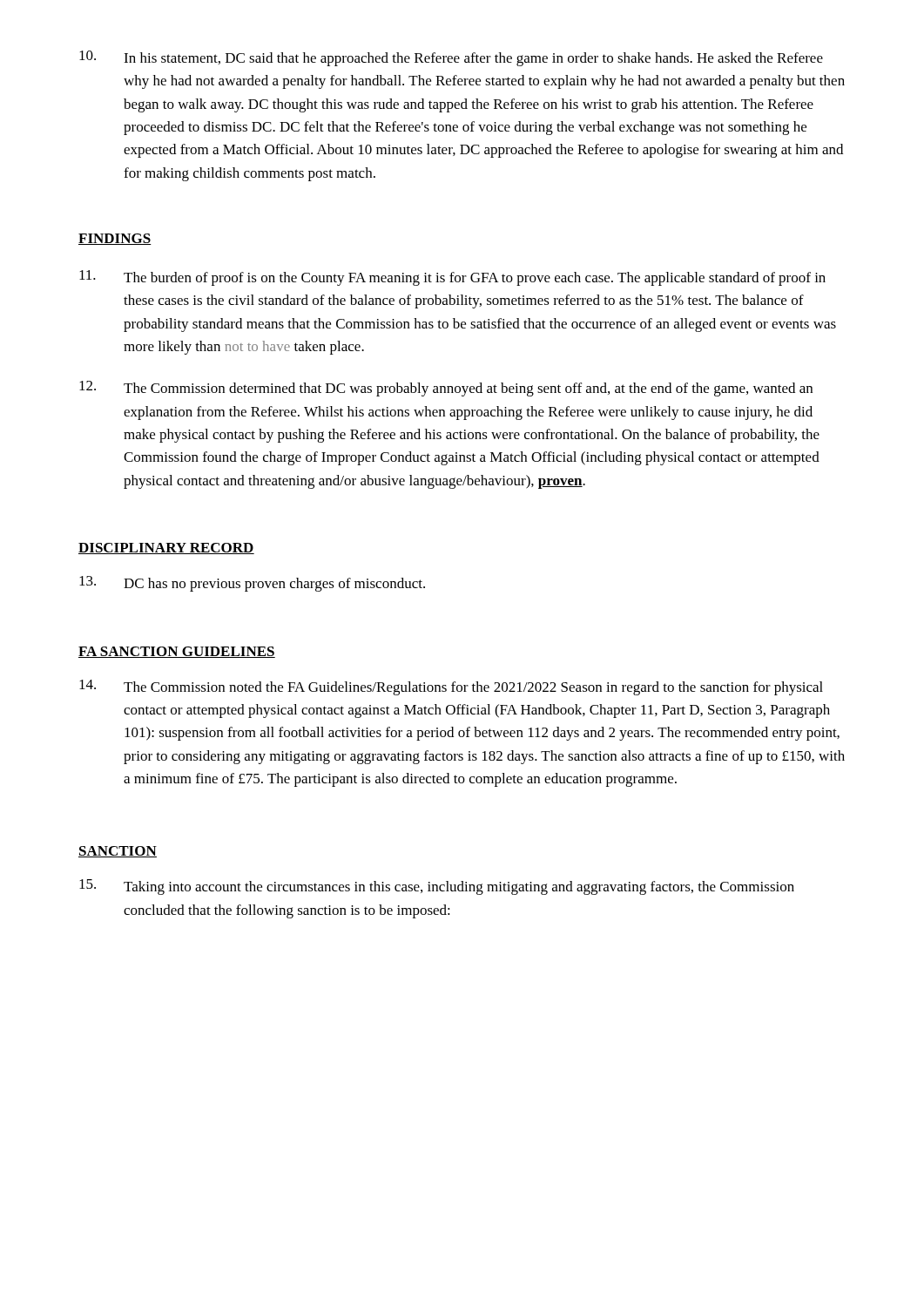This screenshot has height=1307, width=924.
Task: Find the list item containing "15. Taking into account the circumstances in"
Action: click(462, 899)
